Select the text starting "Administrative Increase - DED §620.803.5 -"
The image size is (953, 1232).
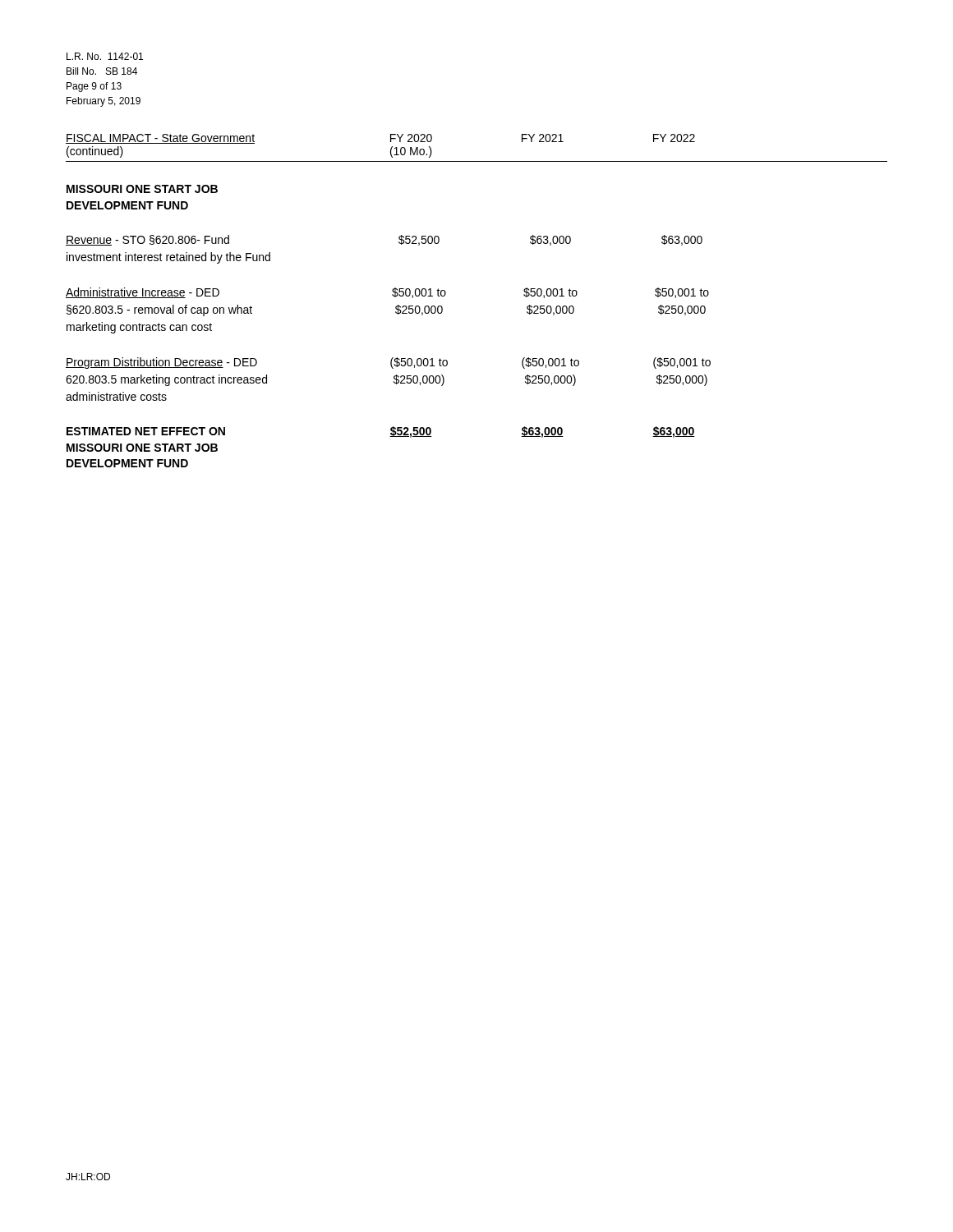(407, 310)
